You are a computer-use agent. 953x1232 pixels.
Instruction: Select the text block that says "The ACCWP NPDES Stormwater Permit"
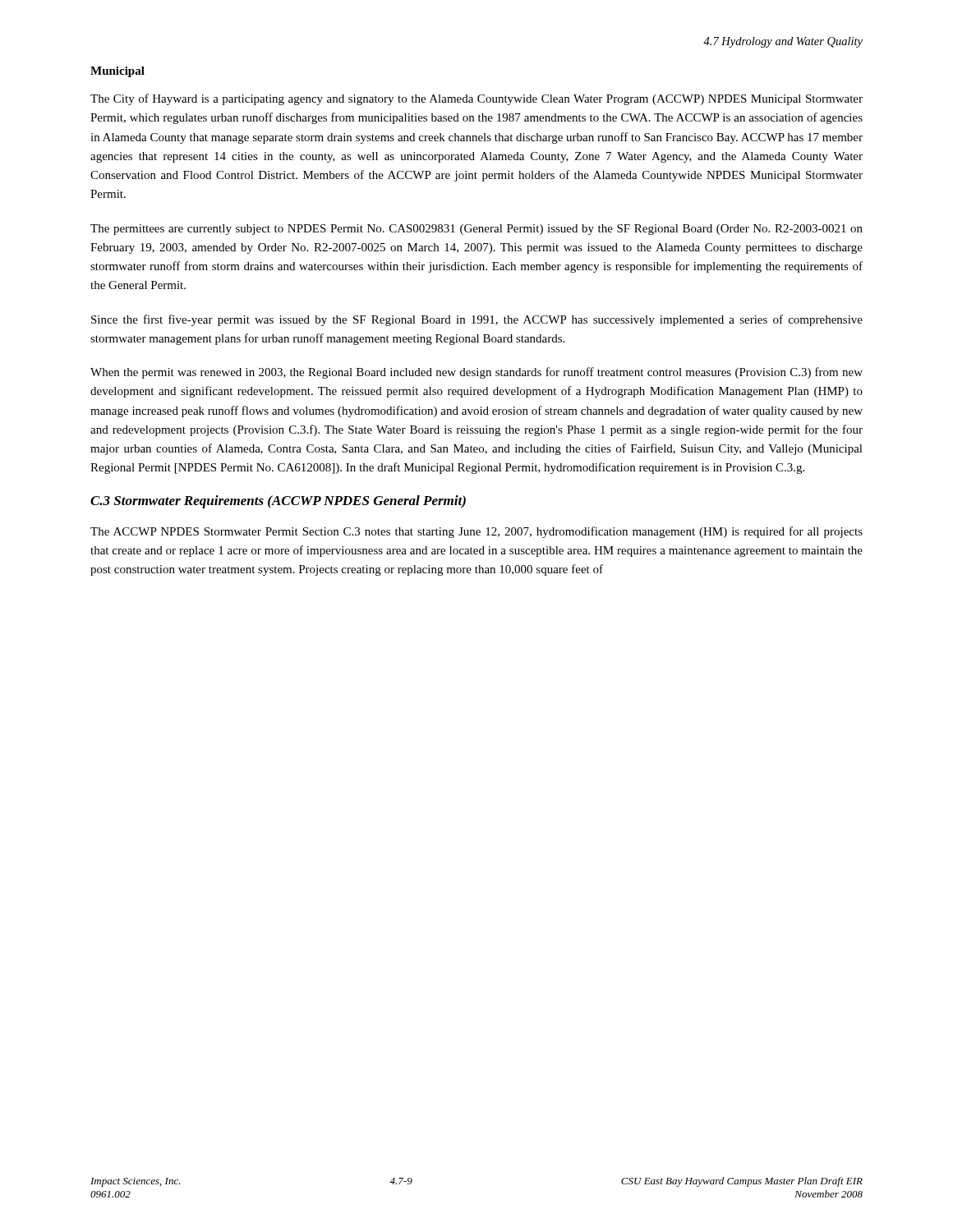click(x=476, y=551)
